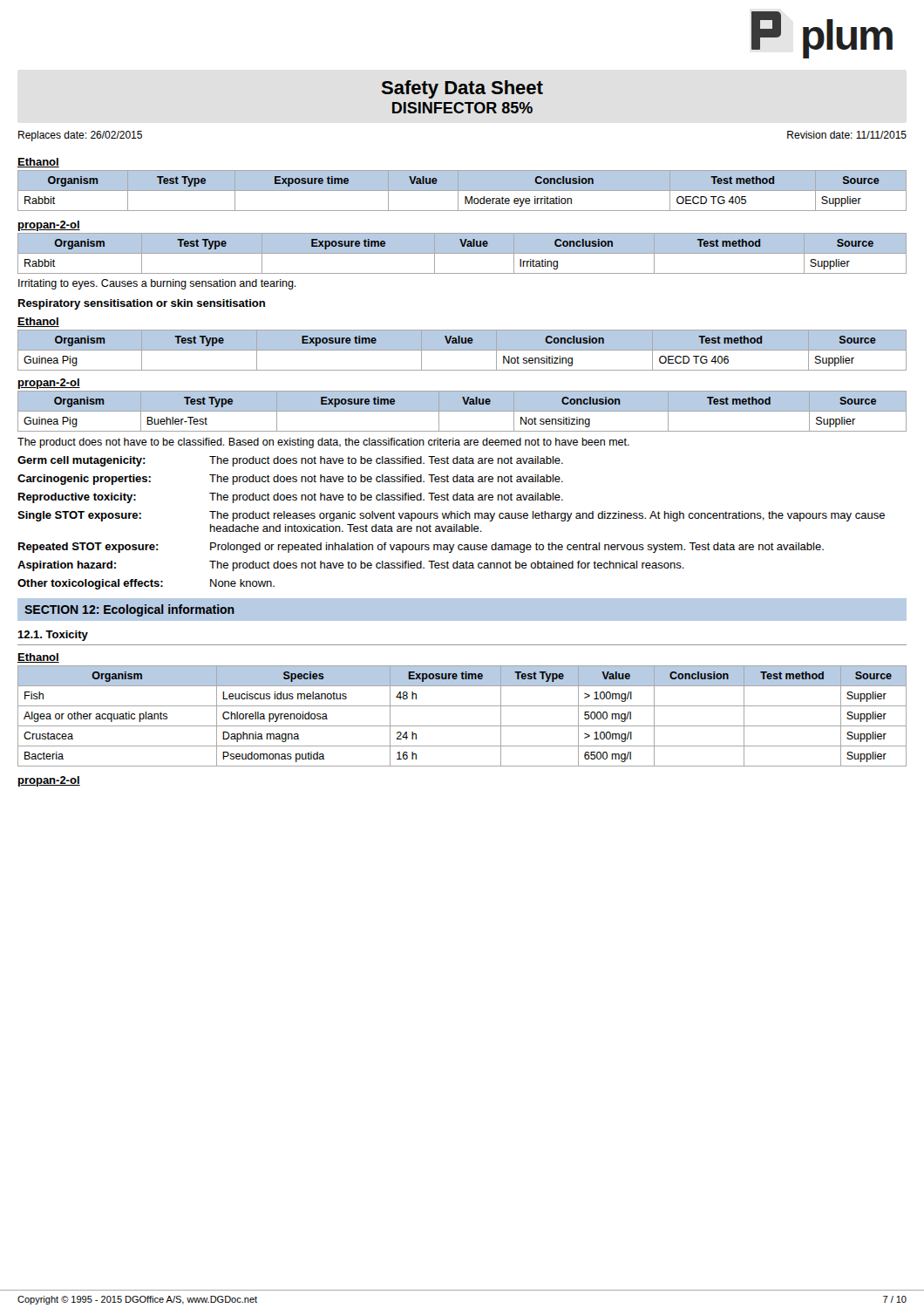Click on the section header containing "Respiratory sensitisation or skin"
Image resolution: width=924 pixels, height=1308 pixels.
click(142, 303)
